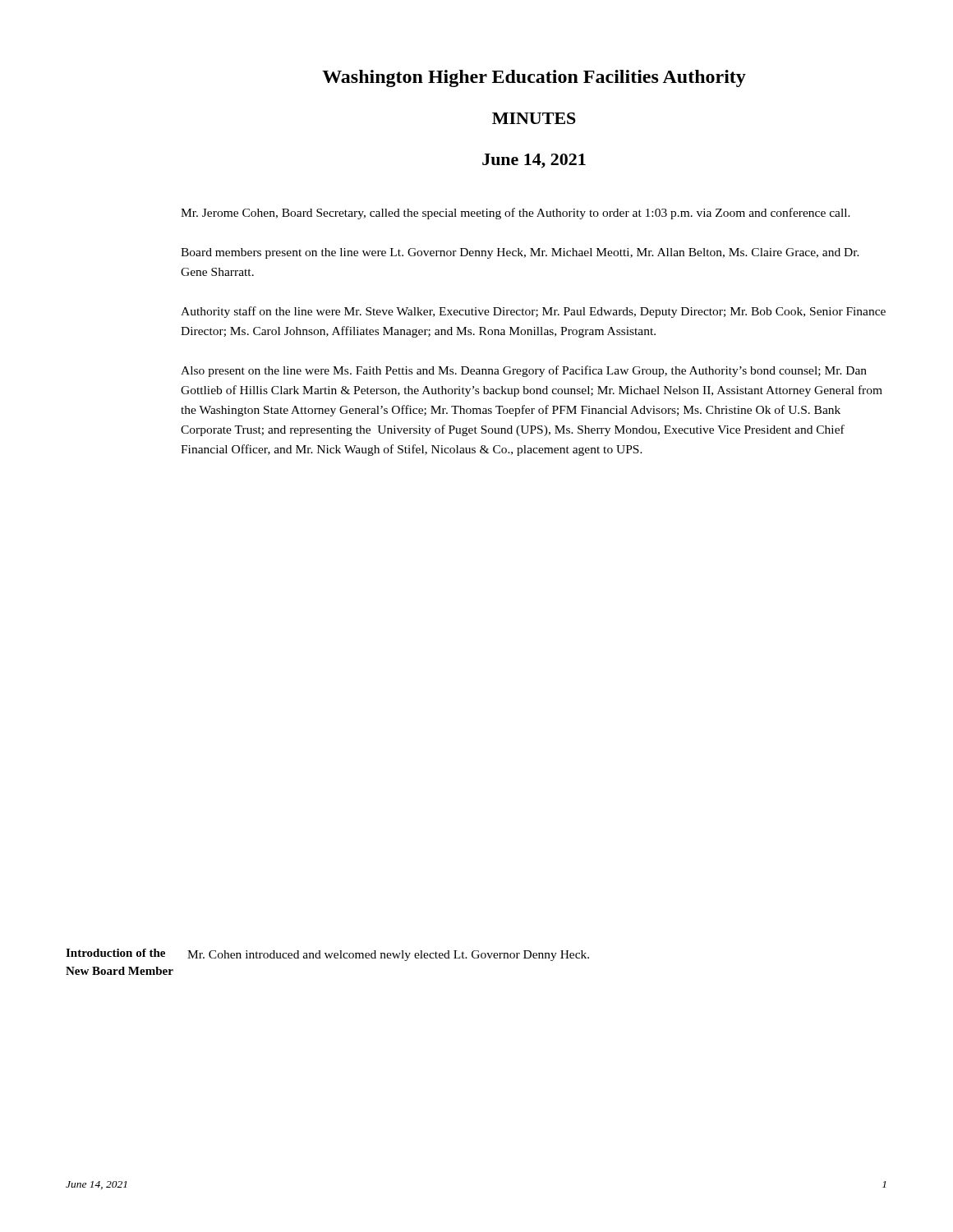Viewport: 953px width, 1232px height.
Task: Select a section header
Action: click(x=119, y=962)
